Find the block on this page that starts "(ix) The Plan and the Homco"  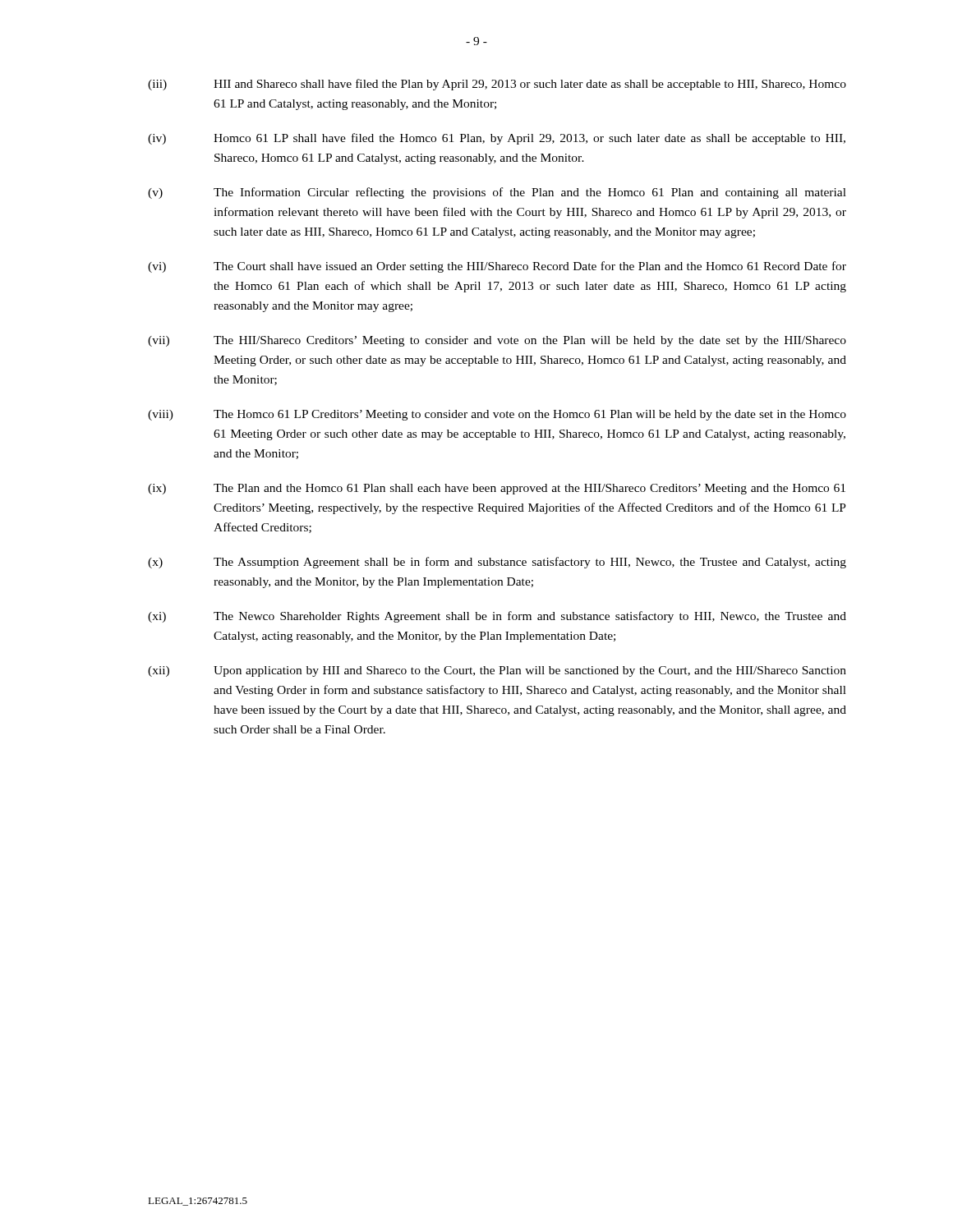coord(497,508)
